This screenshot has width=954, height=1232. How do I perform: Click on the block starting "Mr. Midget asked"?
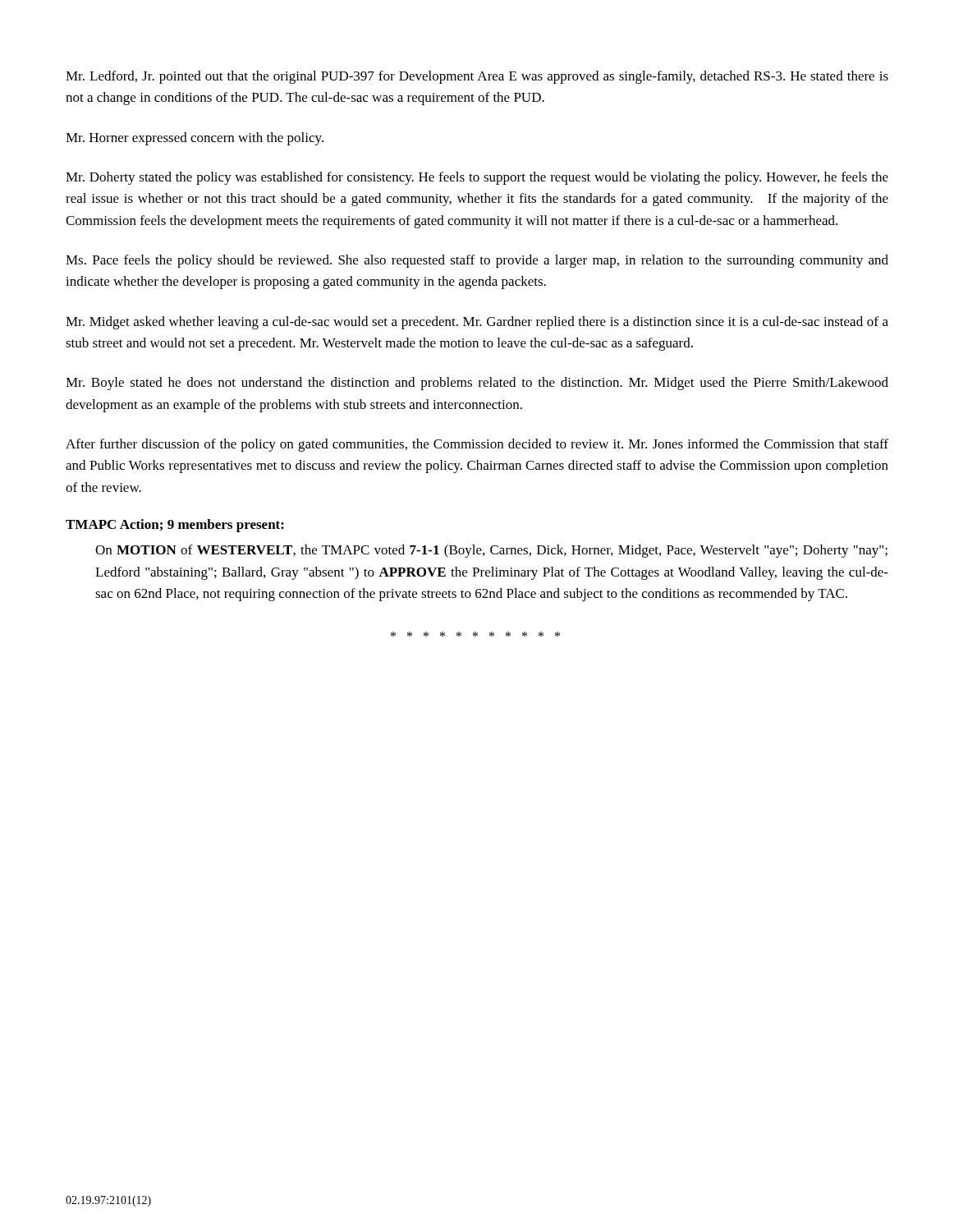(x=477, y=332)
